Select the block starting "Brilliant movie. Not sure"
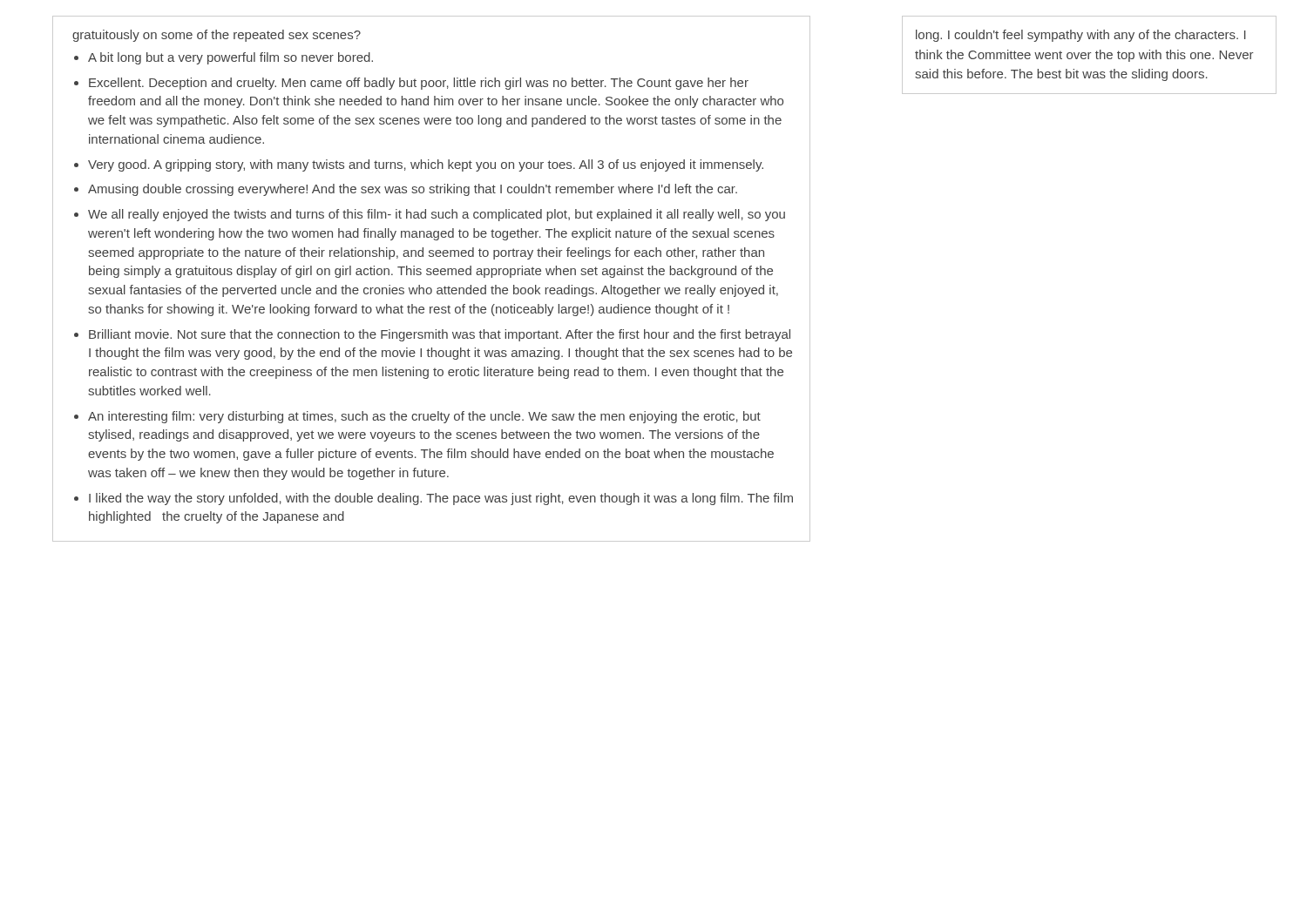This screenshot has width=1307, height=924. [x=440, y=362]
